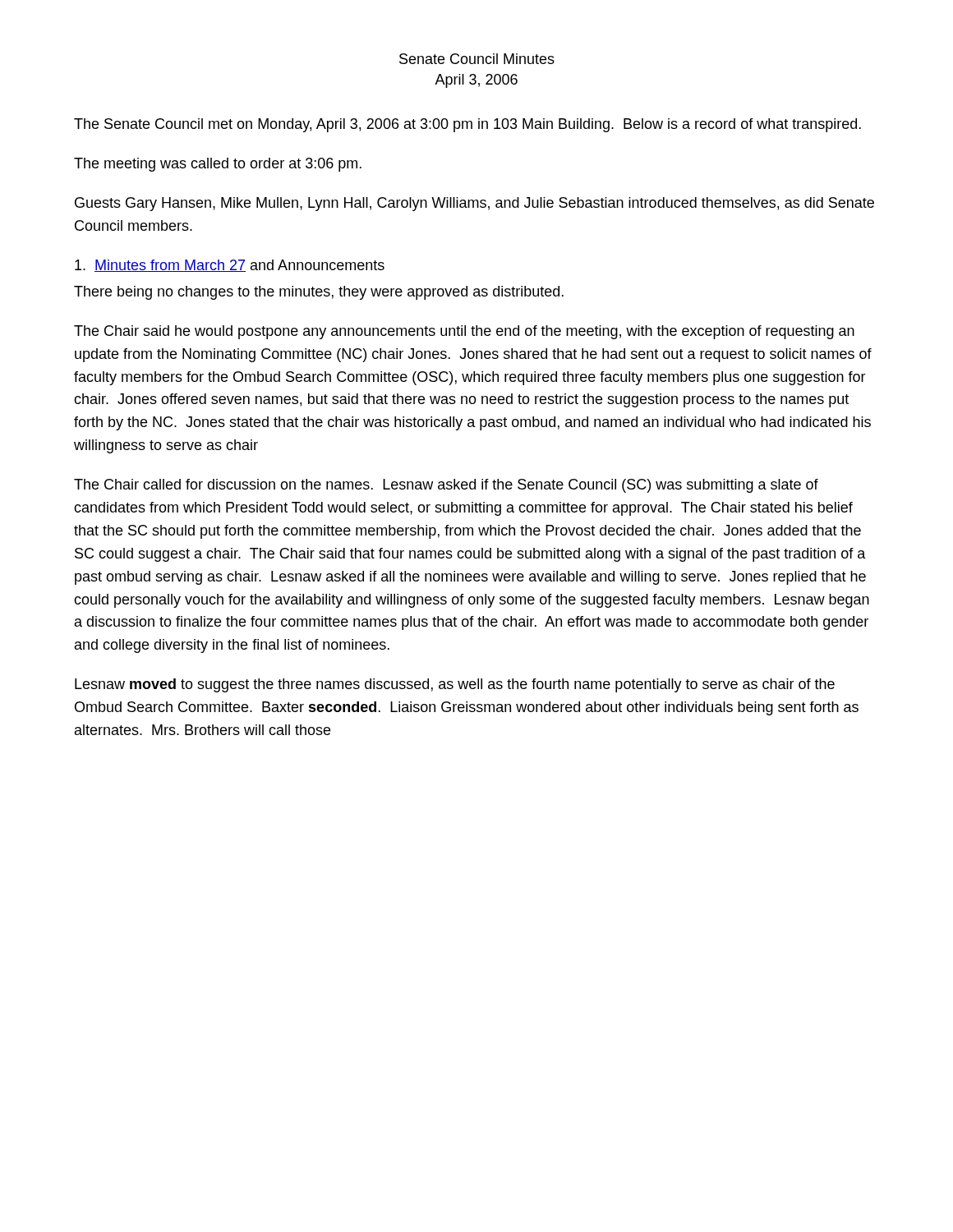Locate the text block with the text "The Chair called for"

(472, 565)
